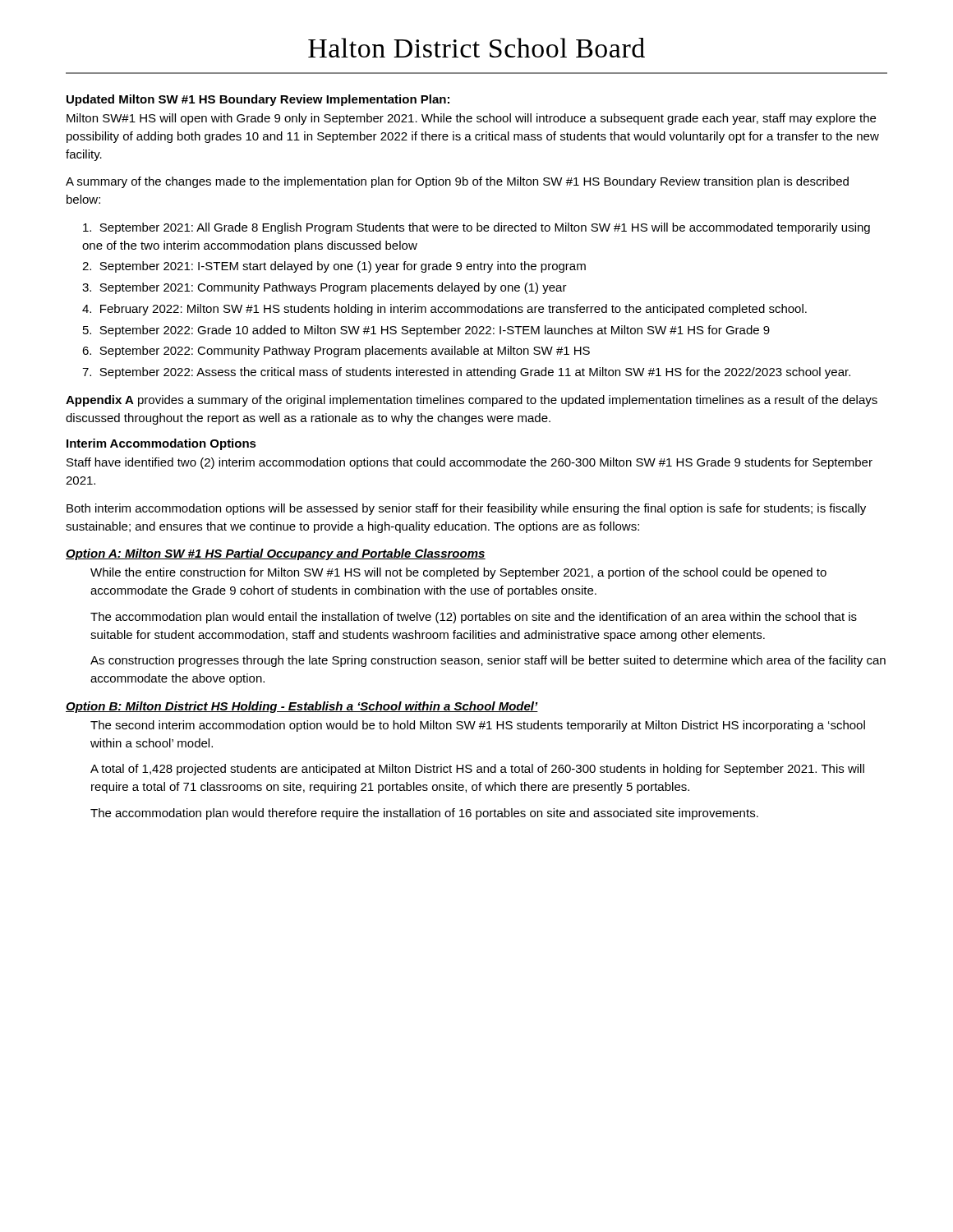This screenshot has width=953, height=1232.
Task: Find the block on this page that starts "2. September 2021: I-STEM"
Action: [x=334, y=266]
